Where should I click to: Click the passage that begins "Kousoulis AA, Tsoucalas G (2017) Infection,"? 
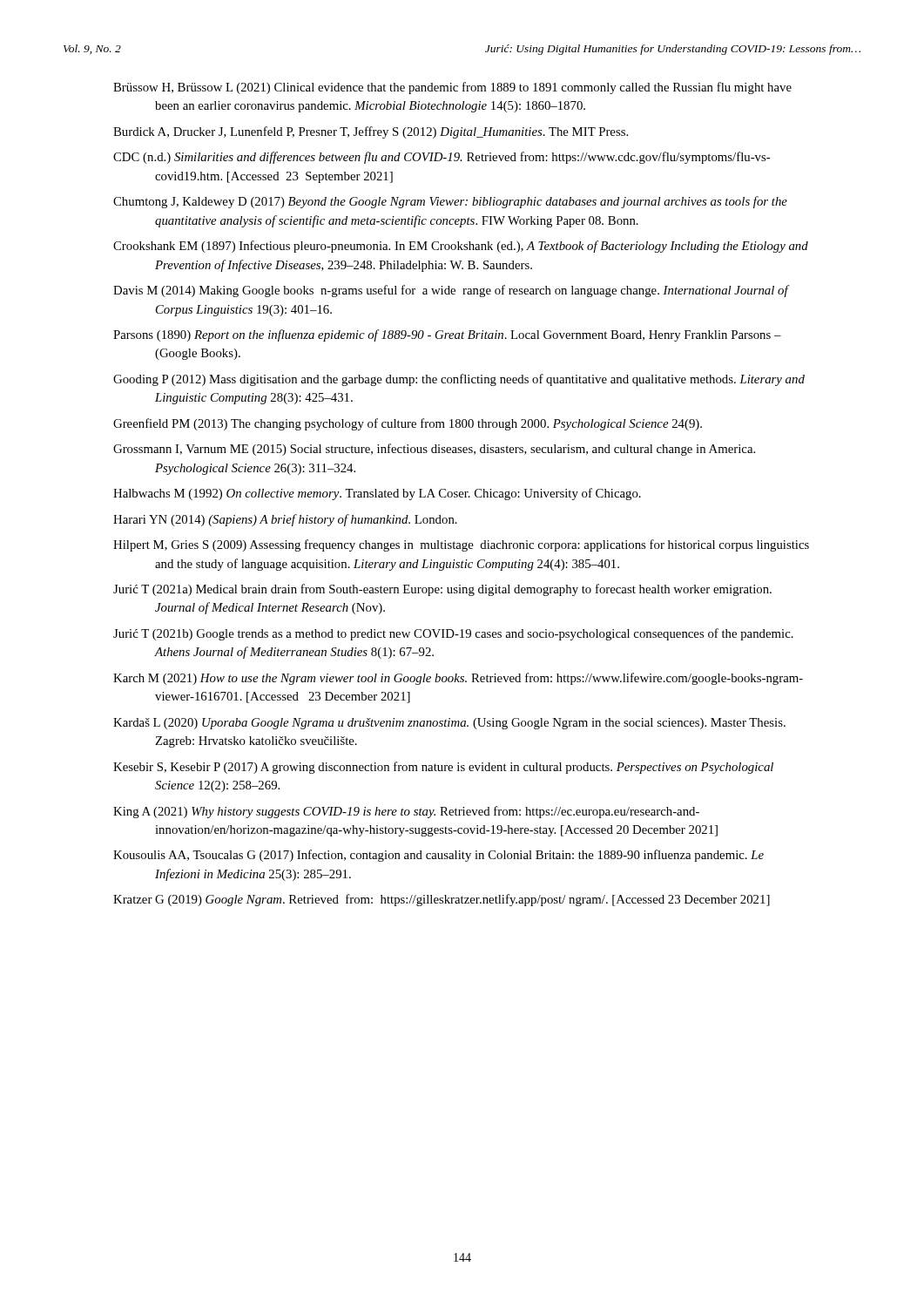coord(438,864)
